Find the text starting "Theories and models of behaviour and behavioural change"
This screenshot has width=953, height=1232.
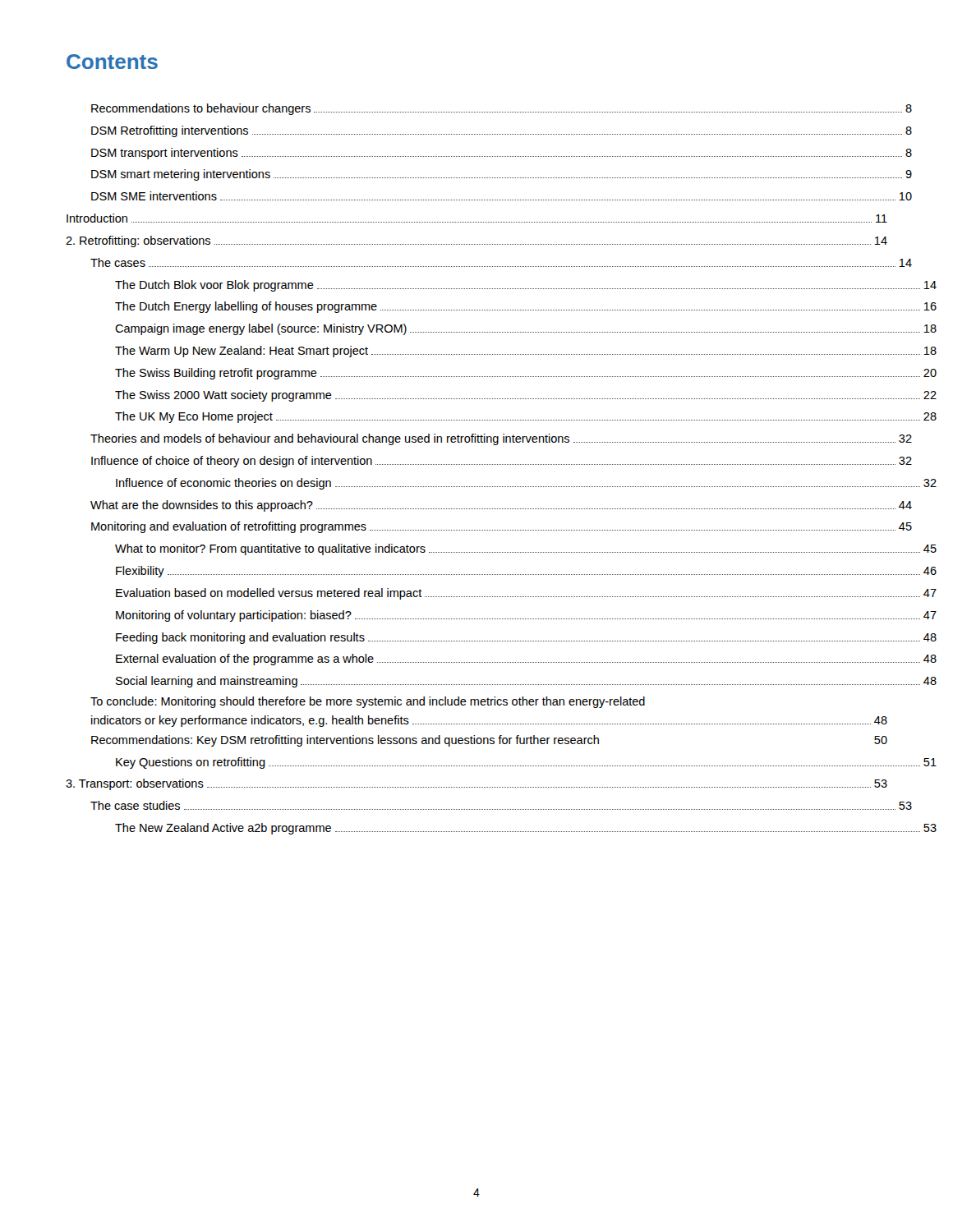pyautogui.click(x=501, y=439)
